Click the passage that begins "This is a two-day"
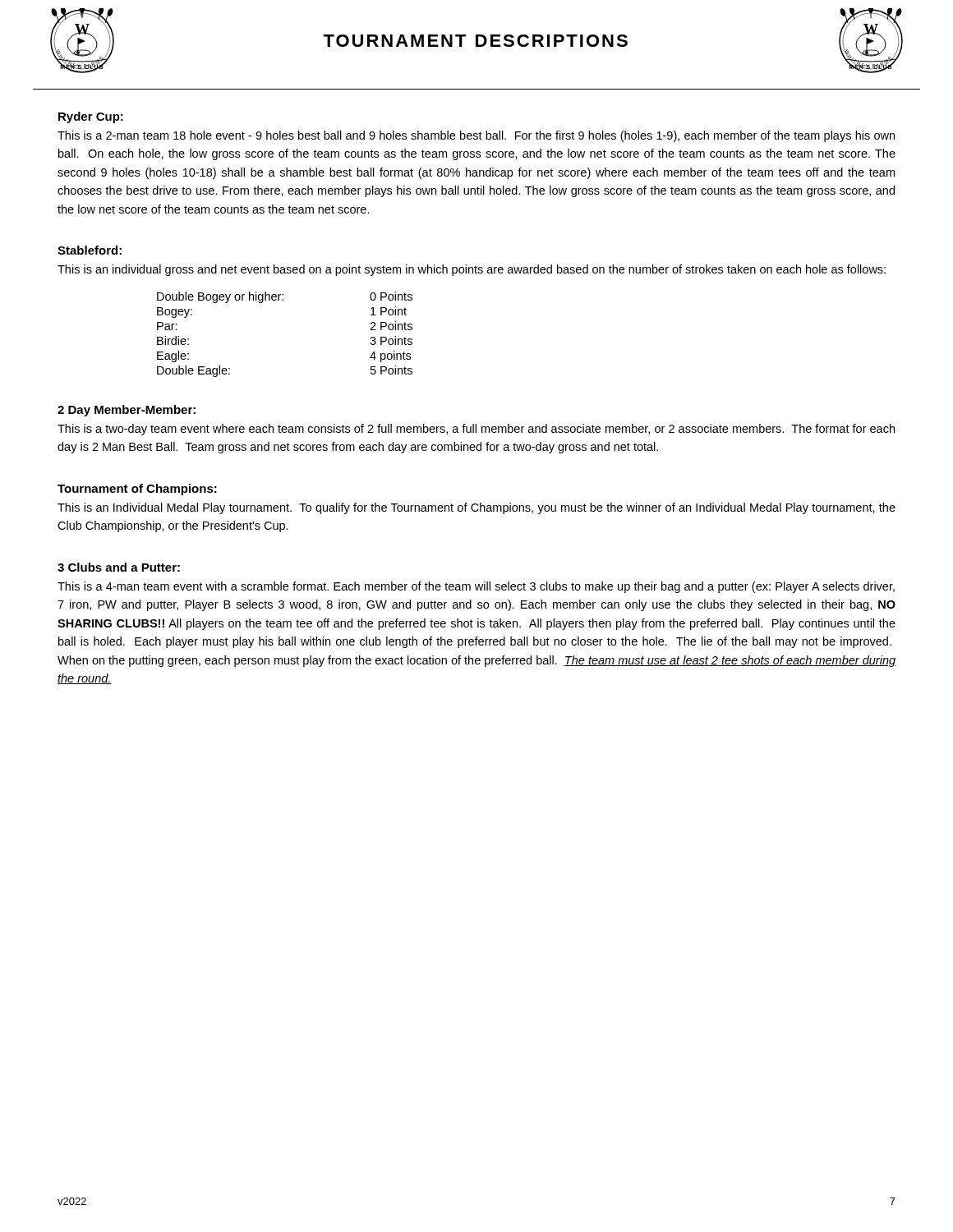This screenshot has width=953, height=1232. (476, 438)
